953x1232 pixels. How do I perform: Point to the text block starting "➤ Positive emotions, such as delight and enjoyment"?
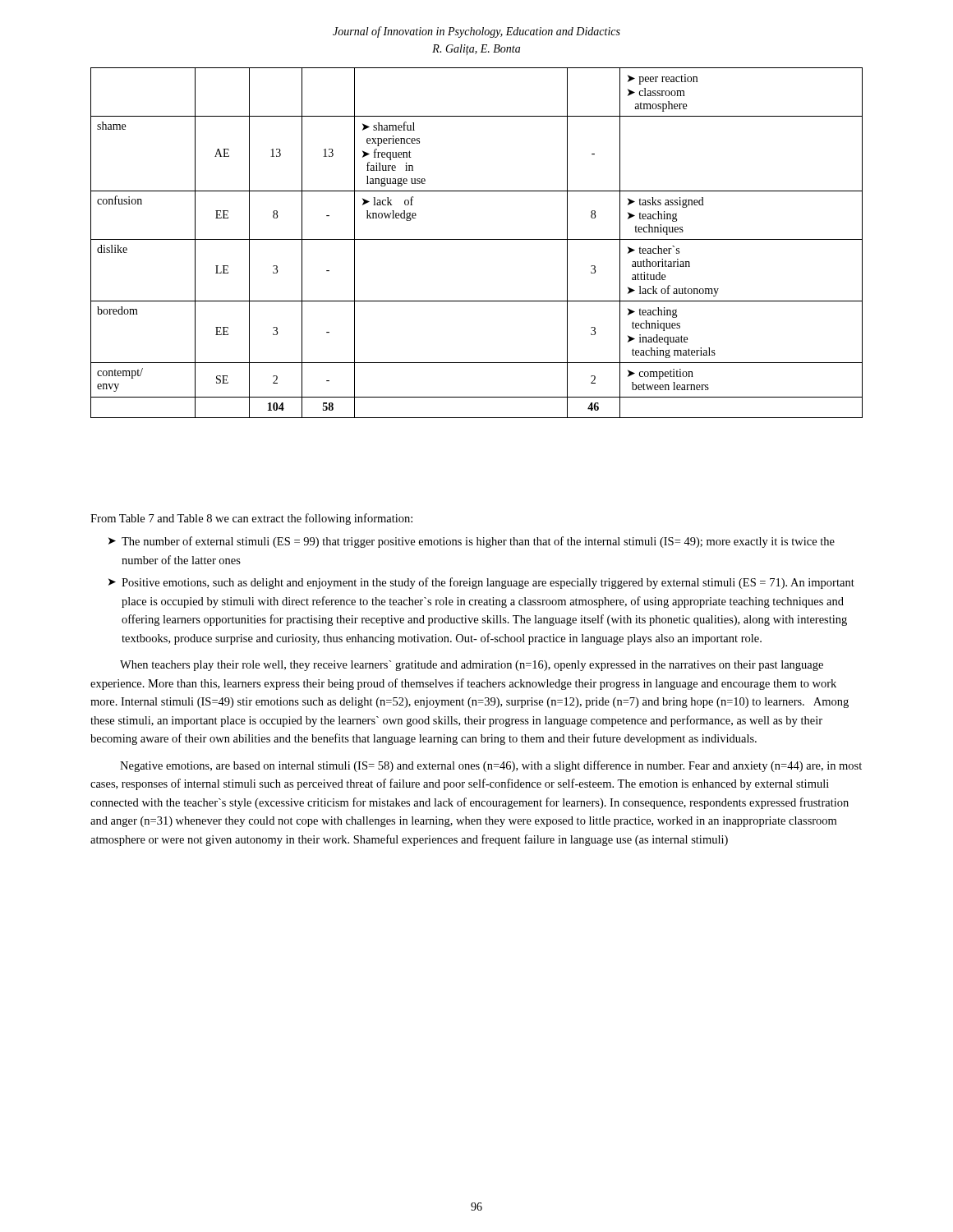[485, 611]
